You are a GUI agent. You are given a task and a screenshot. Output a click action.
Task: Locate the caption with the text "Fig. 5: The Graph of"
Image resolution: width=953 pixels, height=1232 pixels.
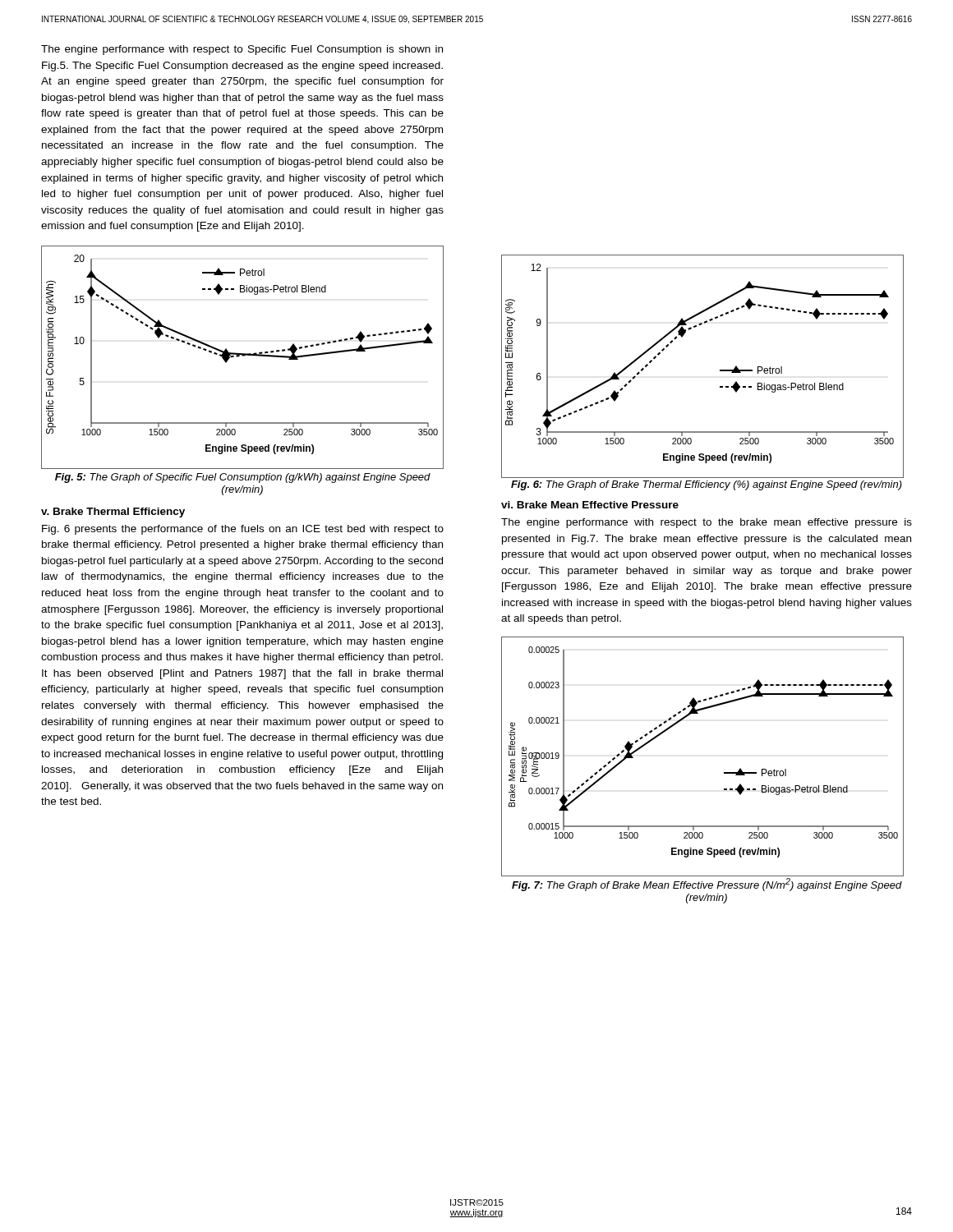(242, 483)
